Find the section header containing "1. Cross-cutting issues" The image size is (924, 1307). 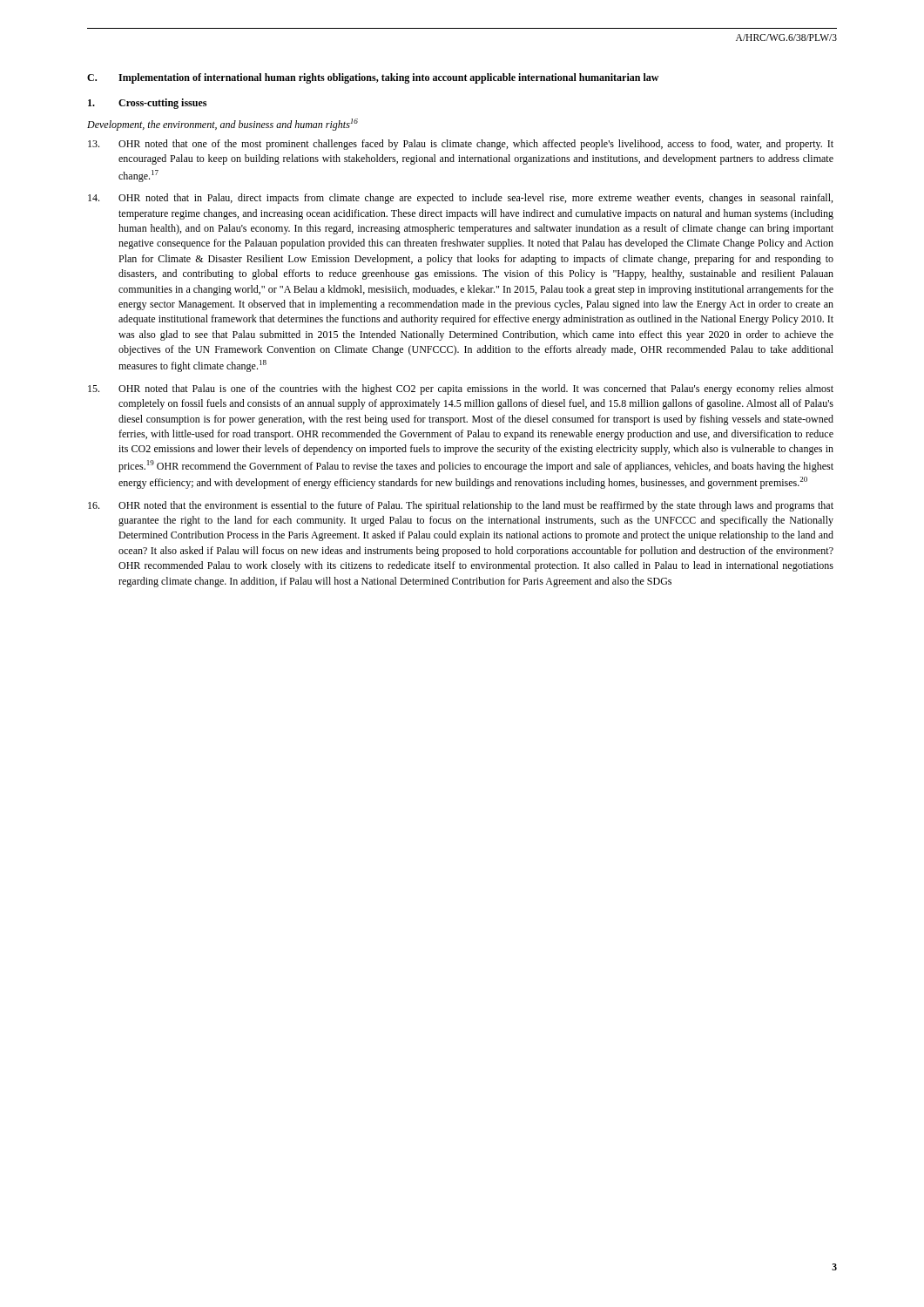pyautogui.click(x=147, y=104)
